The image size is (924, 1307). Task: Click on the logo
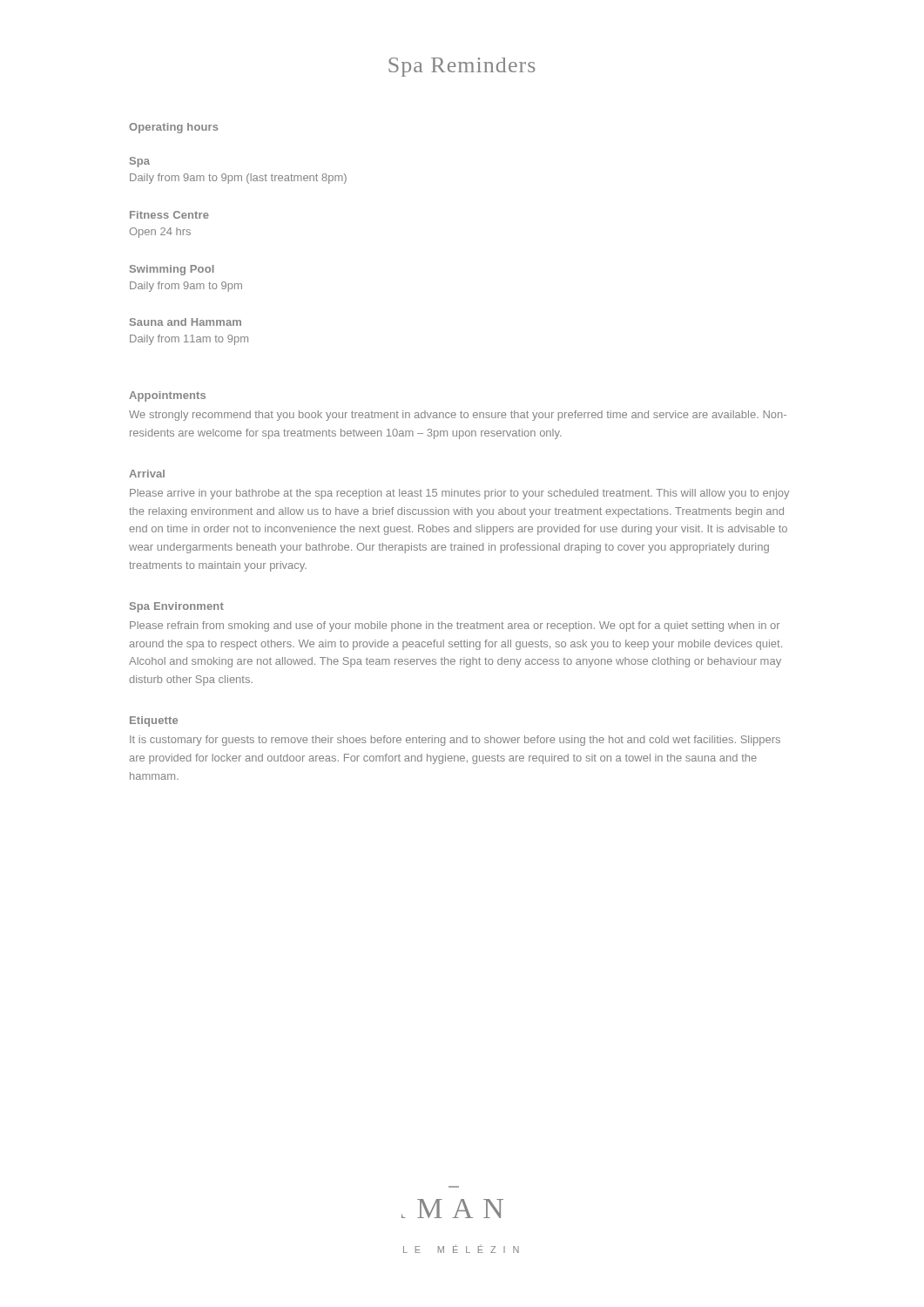[x=462, y=1217]
